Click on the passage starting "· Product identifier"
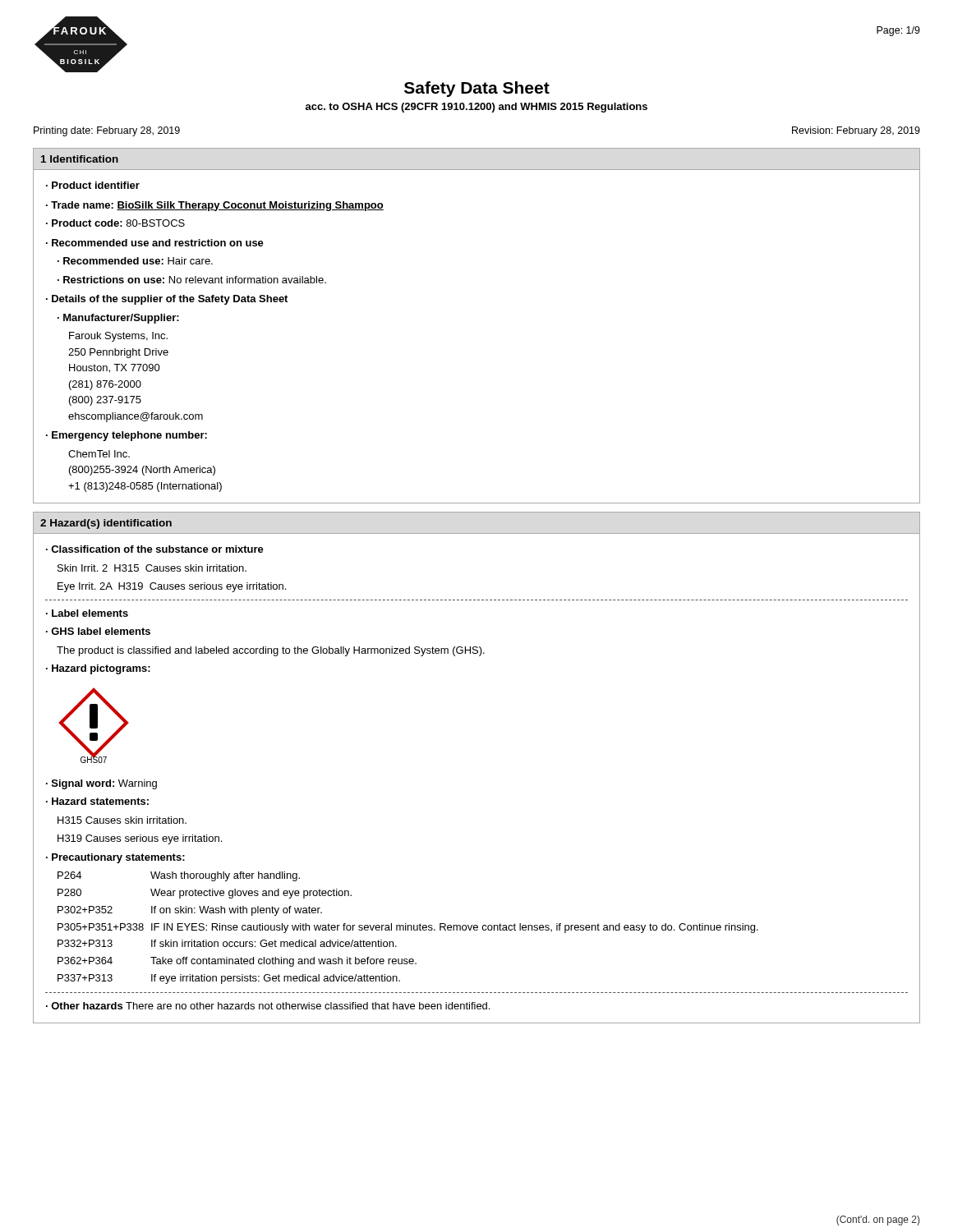 coord(93,185)
